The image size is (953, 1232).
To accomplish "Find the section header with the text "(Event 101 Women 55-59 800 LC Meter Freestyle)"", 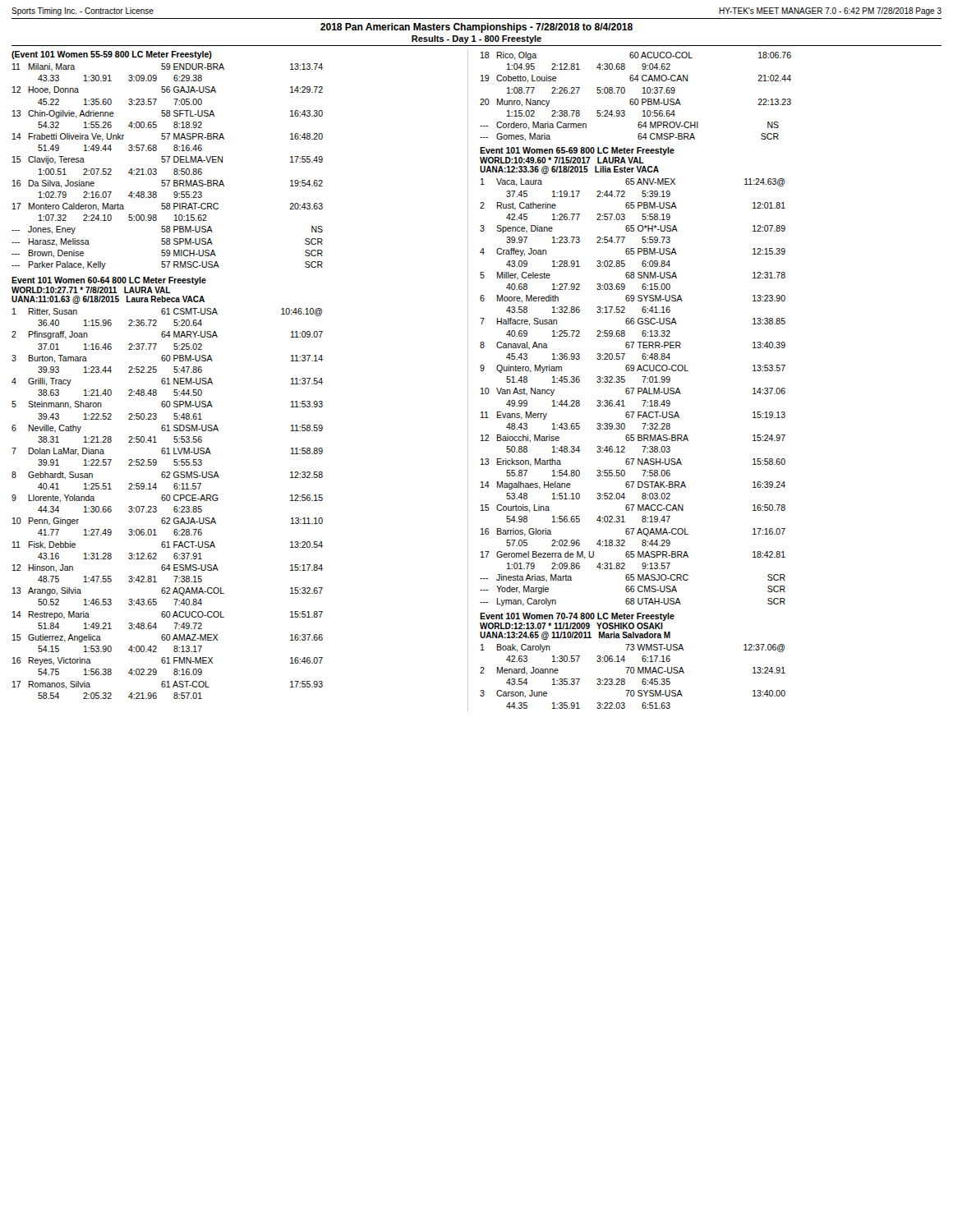I will click(x=112, y=54).
